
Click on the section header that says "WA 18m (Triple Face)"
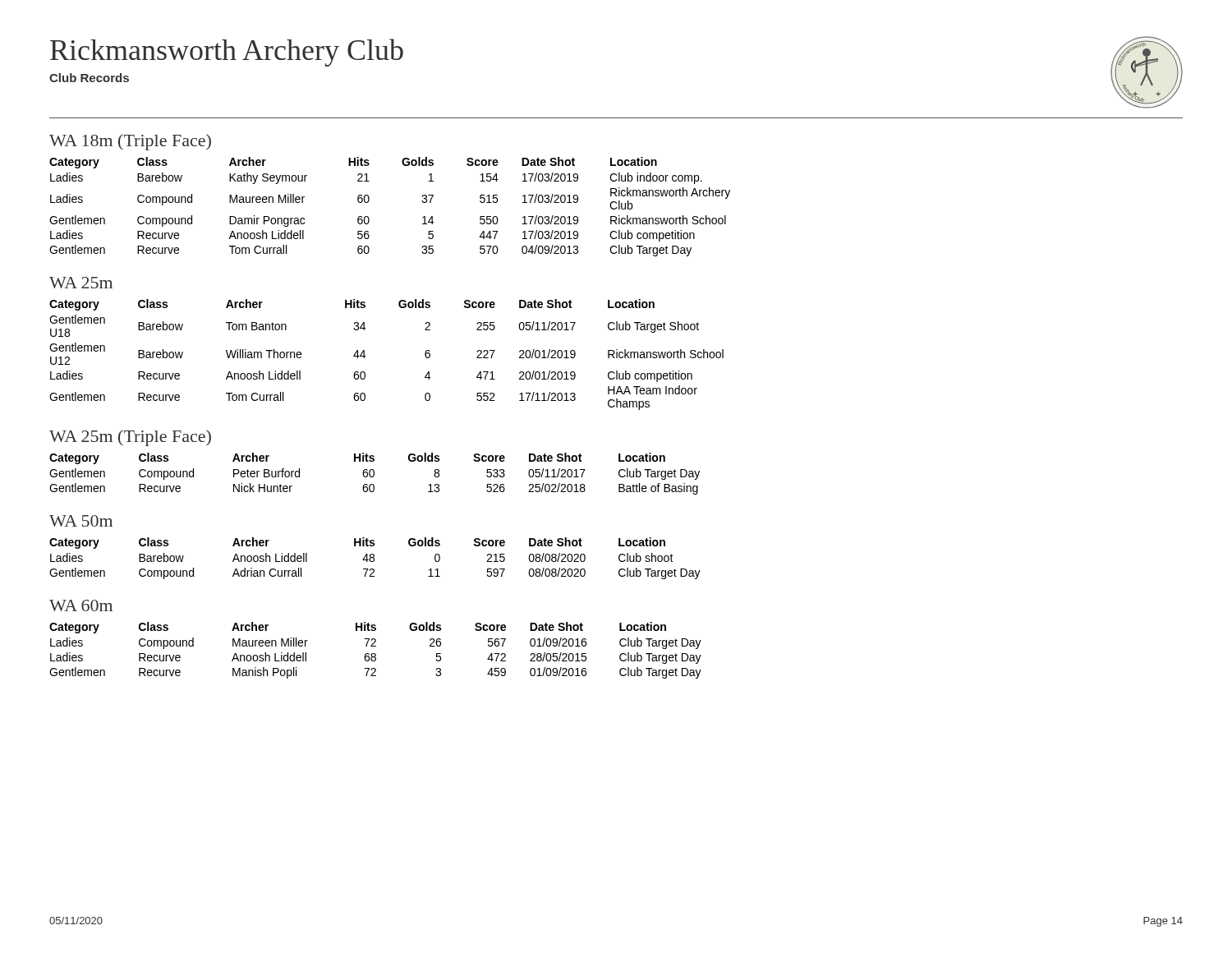coord(131,140)
